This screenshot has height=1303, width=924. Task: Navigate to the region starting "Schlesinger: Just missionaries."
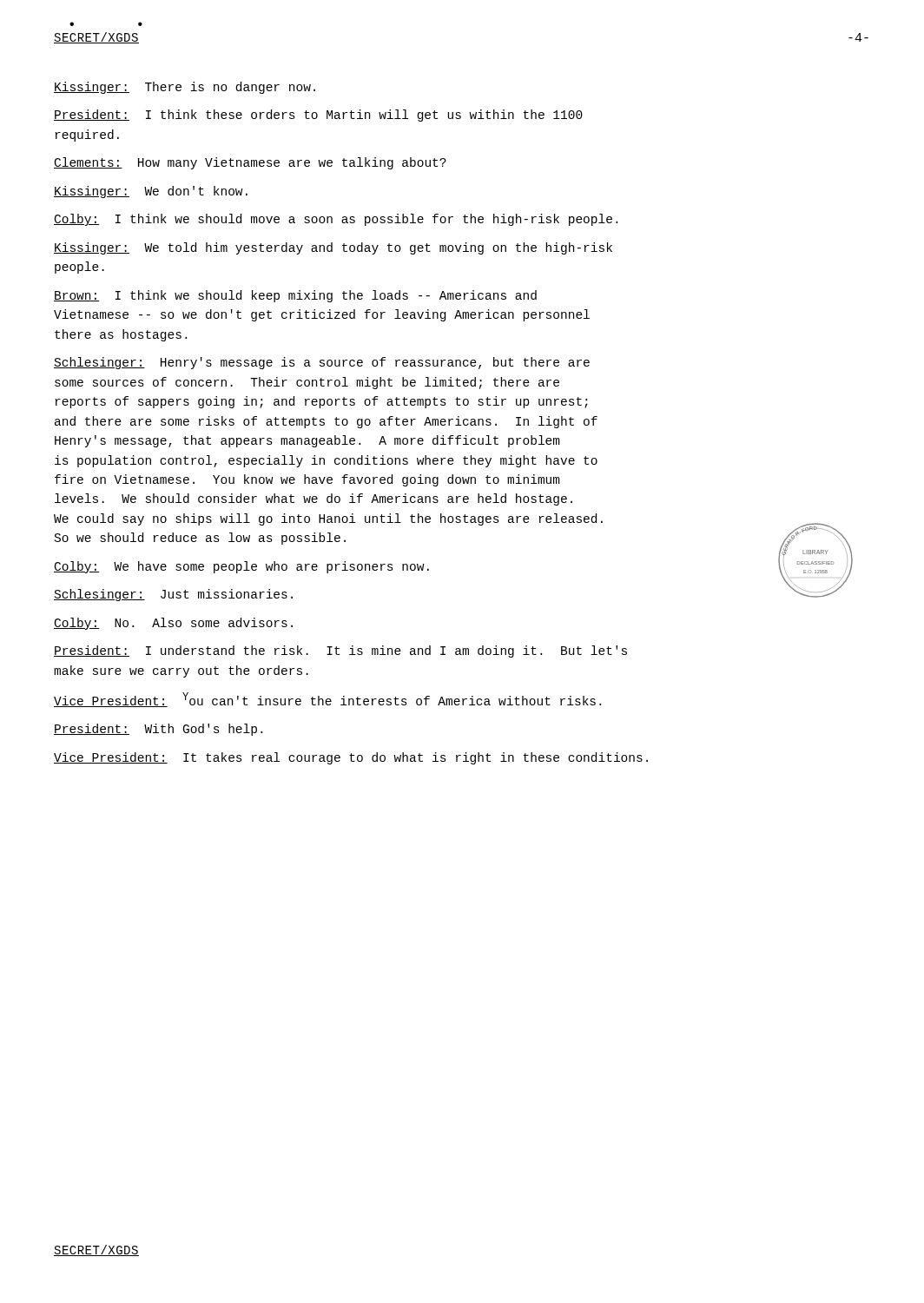pyautogui.click(x=175, y=595)
